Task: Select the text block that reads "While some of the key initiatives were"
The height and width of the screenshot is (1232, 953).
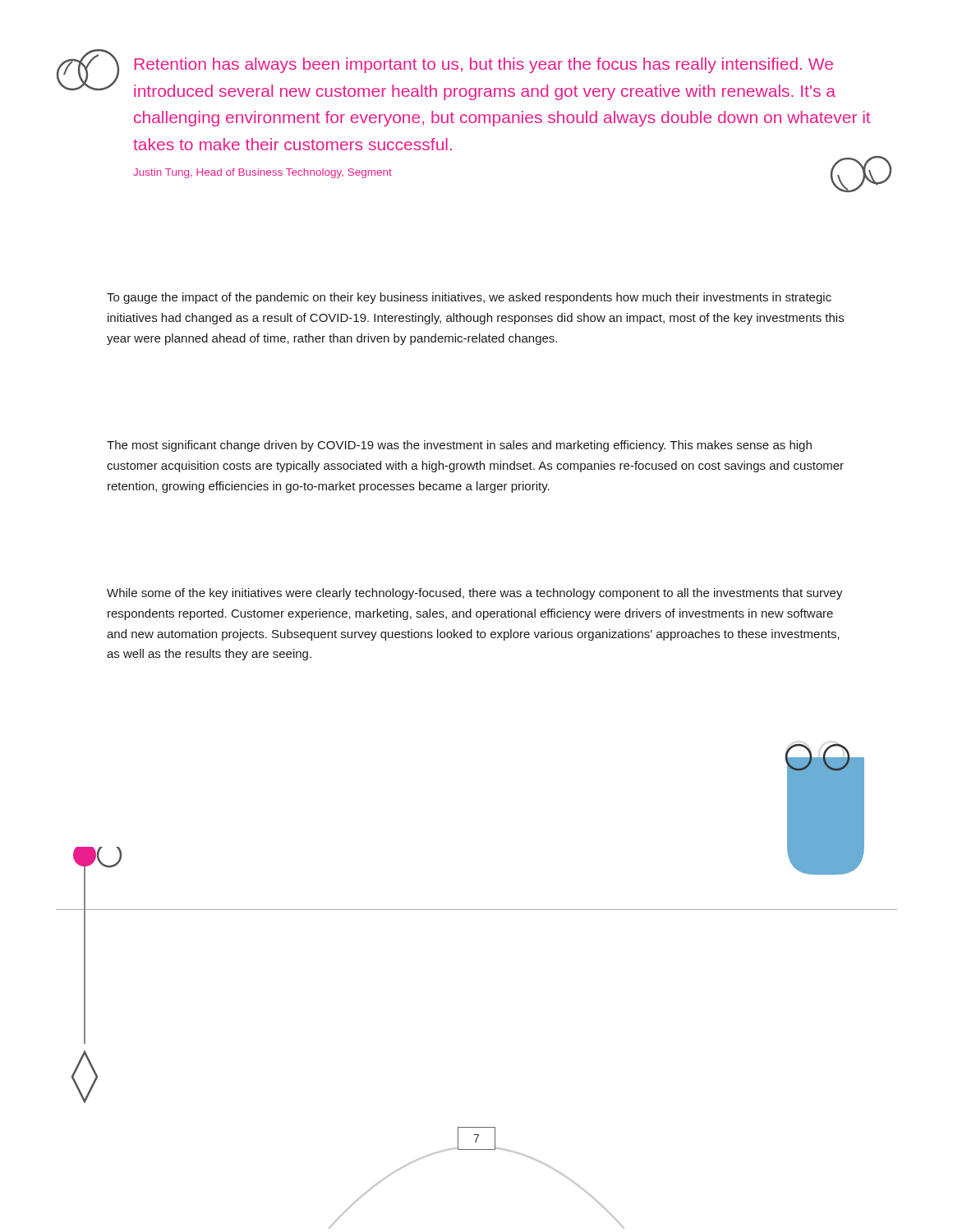Action: click(475, 623)
